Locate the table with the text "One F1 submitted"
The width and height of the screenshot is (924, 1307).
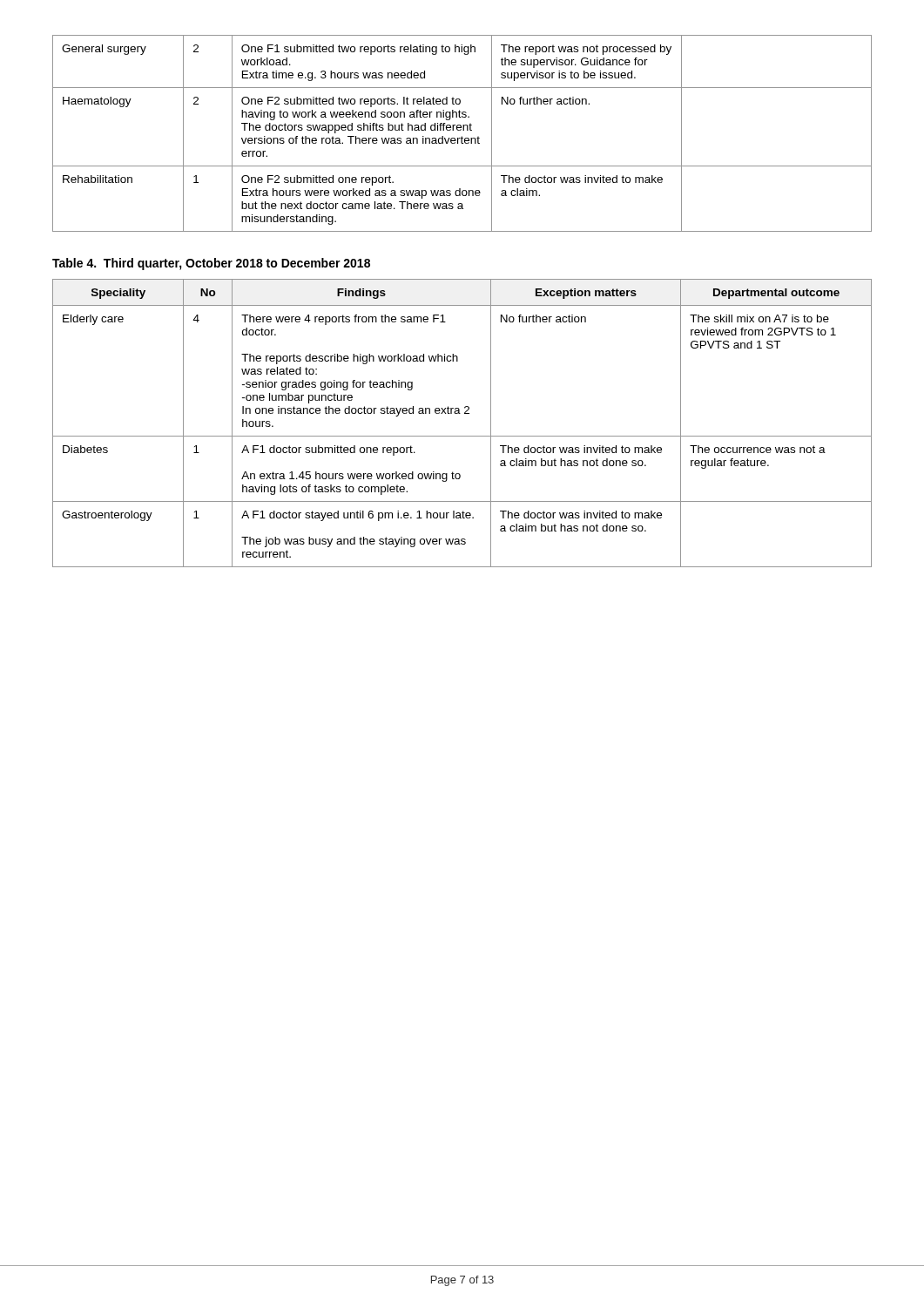click(x=462, y=133)
